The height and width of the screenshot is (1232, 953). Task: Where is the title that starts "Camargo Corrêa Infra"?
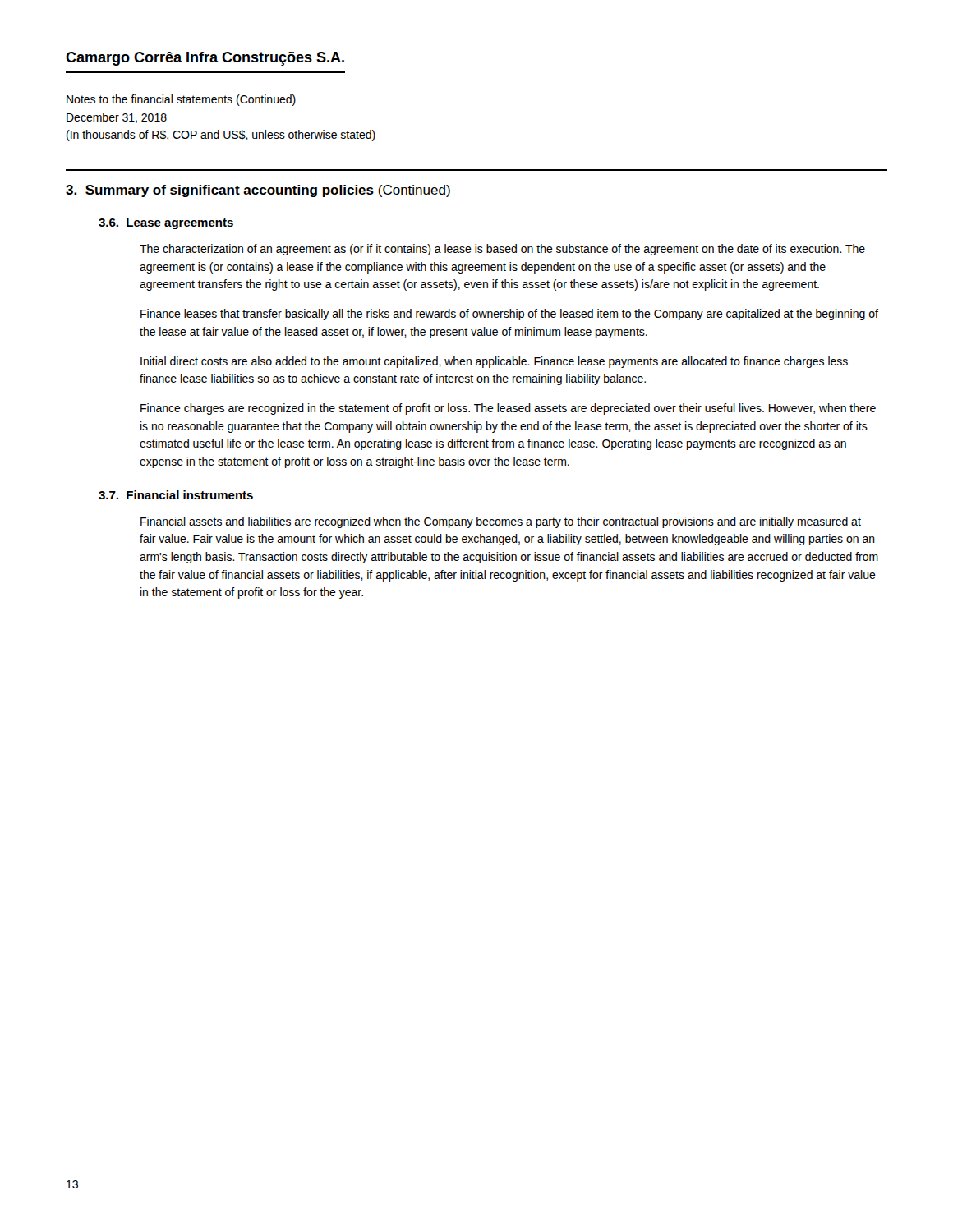point(205,57)
